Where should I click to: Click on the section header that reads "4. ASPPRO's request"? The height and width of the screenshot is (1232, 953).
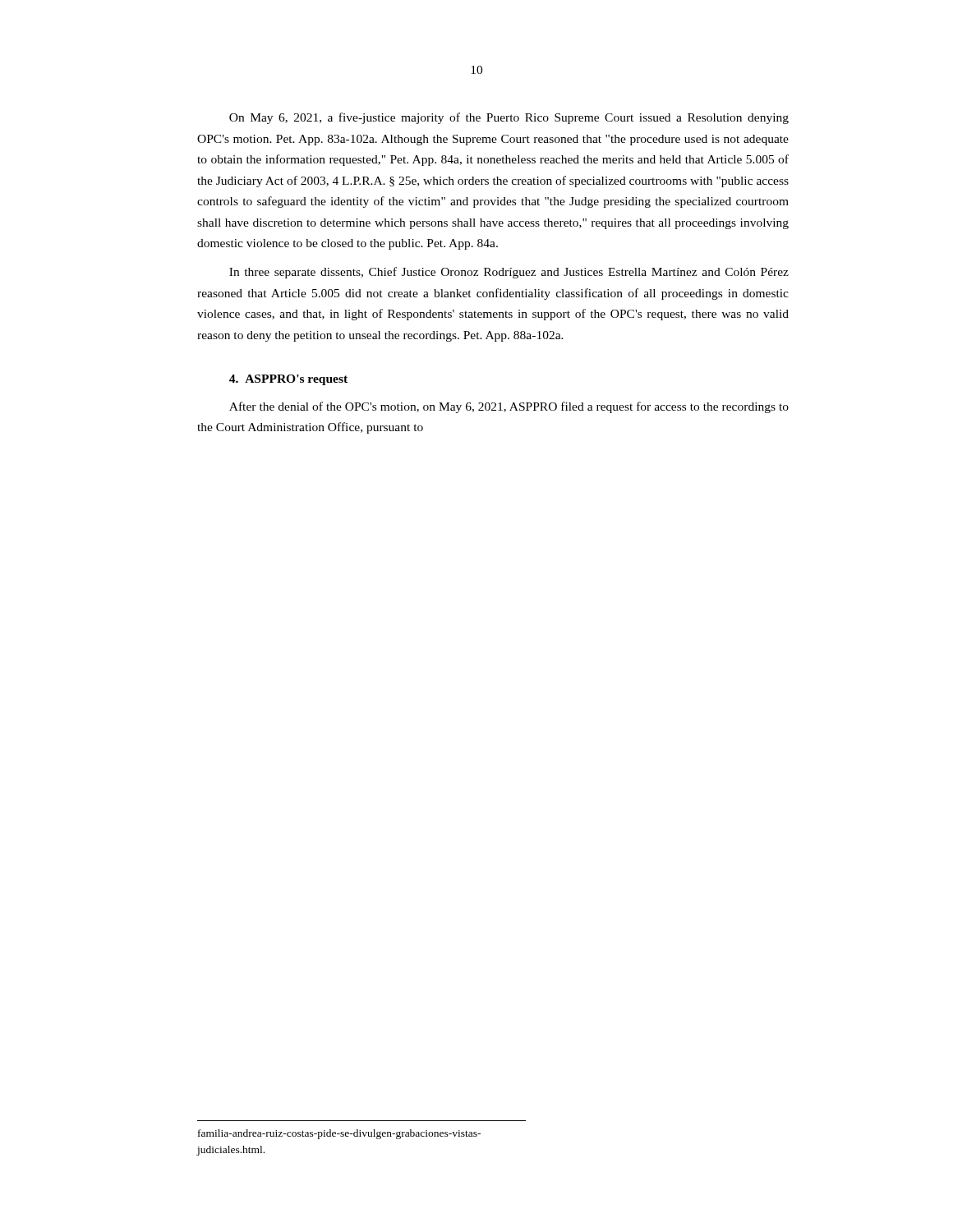288,379
